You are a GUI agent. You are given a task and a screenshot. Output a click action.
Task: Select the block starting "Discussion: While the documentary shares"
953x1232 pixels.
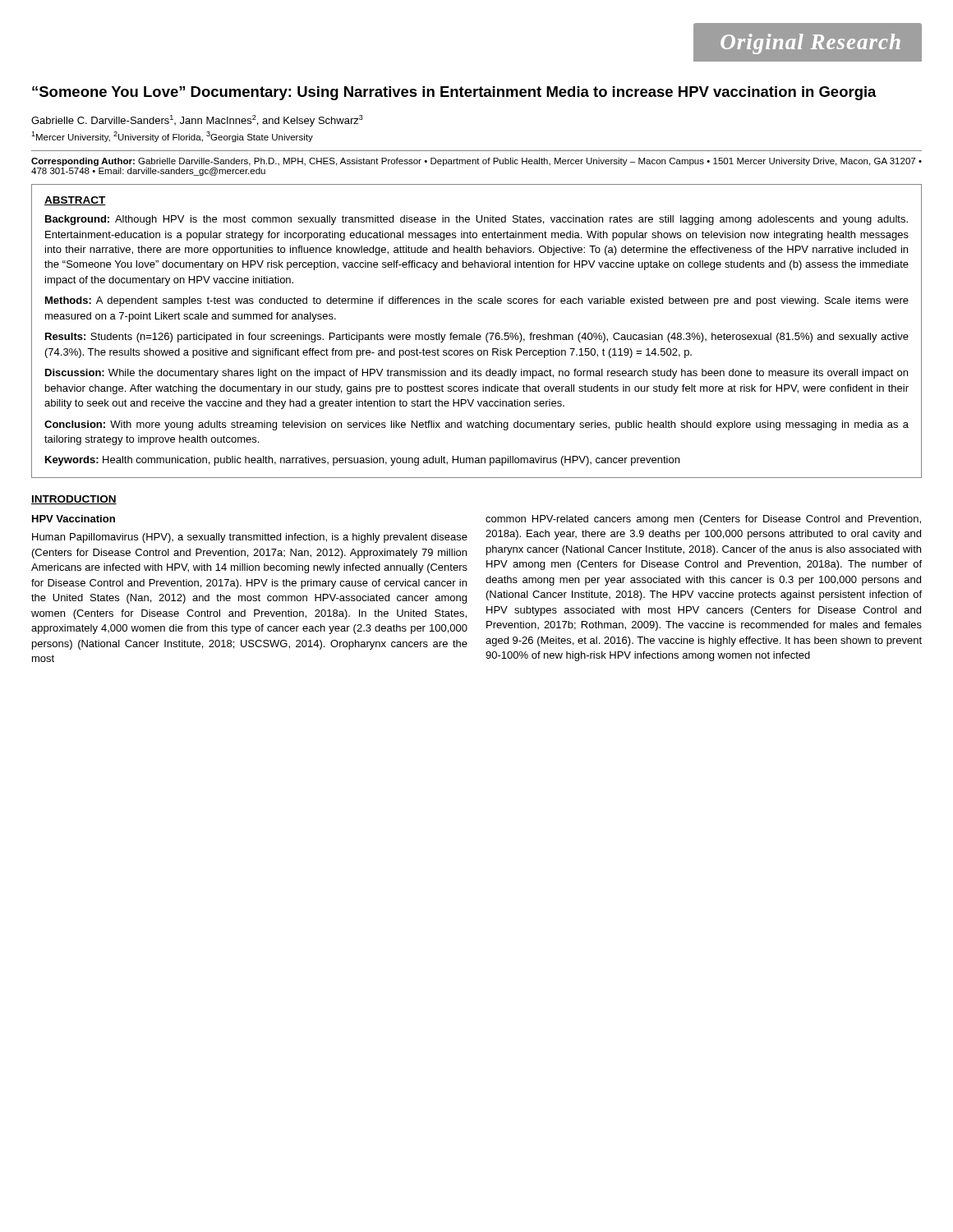pos(476,388)
